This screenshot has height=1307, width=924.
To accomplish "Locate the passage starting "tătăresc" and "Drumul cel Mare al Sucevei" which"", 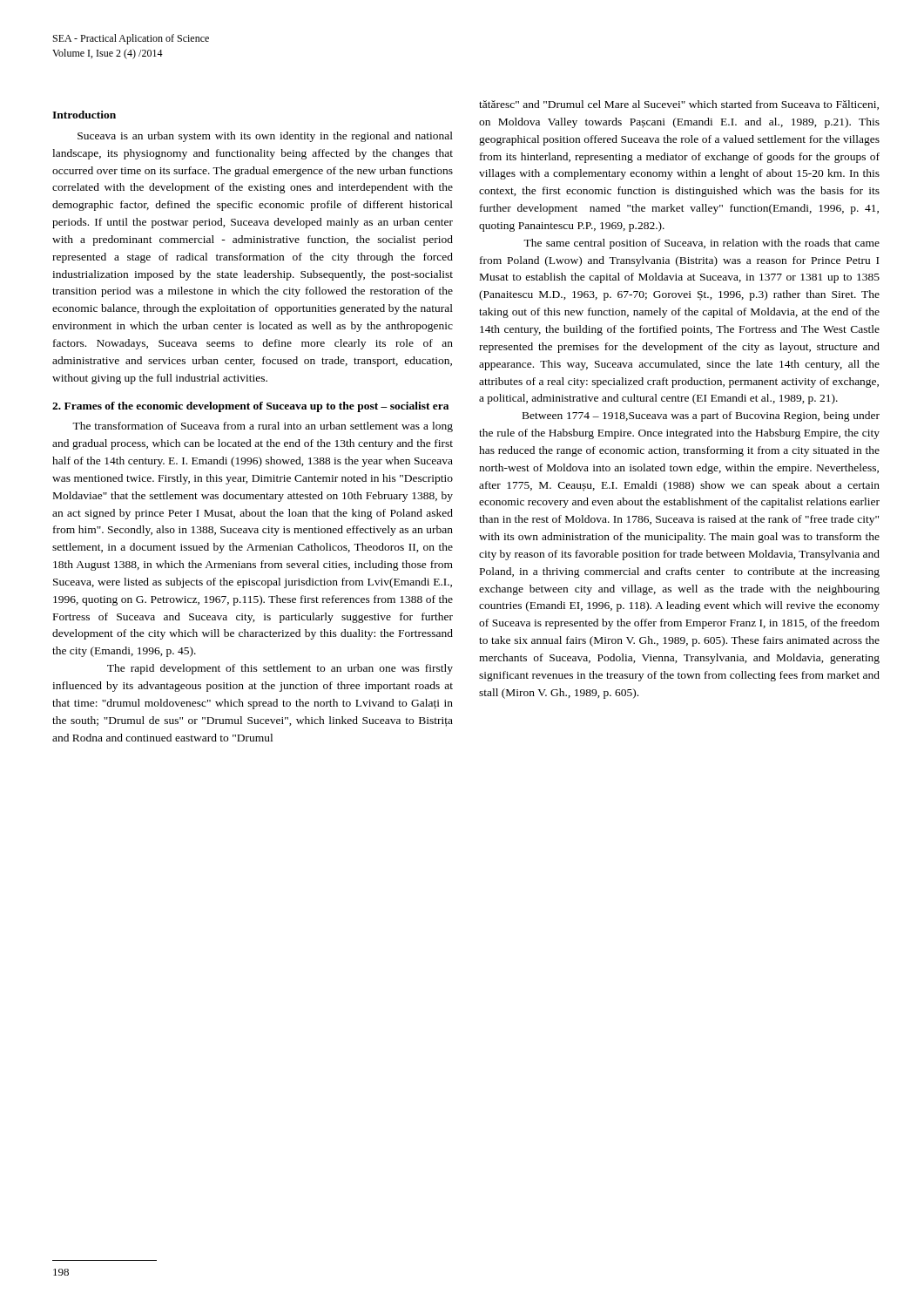I will [679, 398].
